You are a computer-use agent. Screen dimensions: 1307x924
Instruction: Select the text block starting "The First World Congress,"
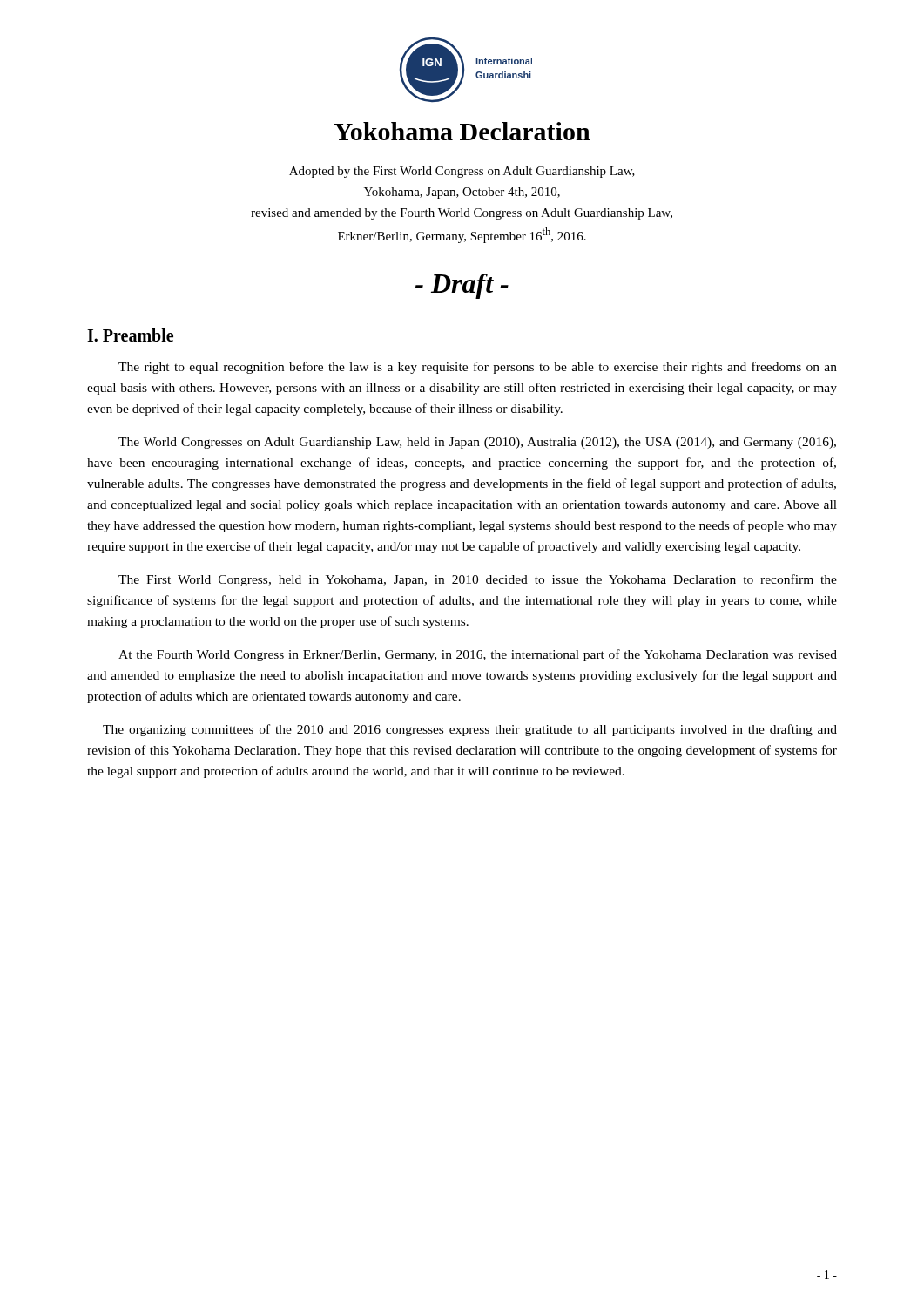click(462, 600)
